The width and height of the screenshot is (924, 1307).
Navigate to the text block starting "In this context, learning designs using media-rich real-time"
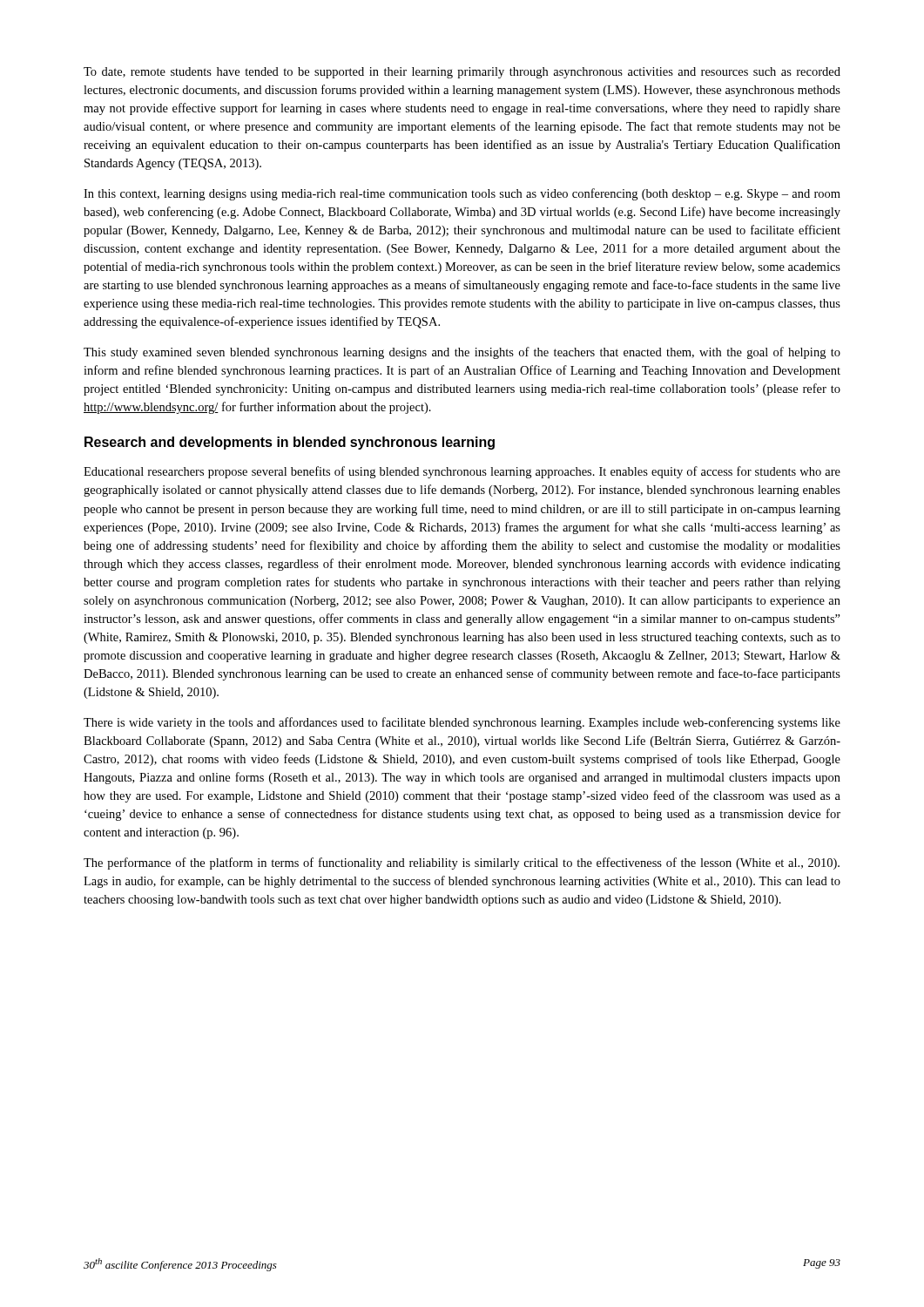[x=462, y=258]
